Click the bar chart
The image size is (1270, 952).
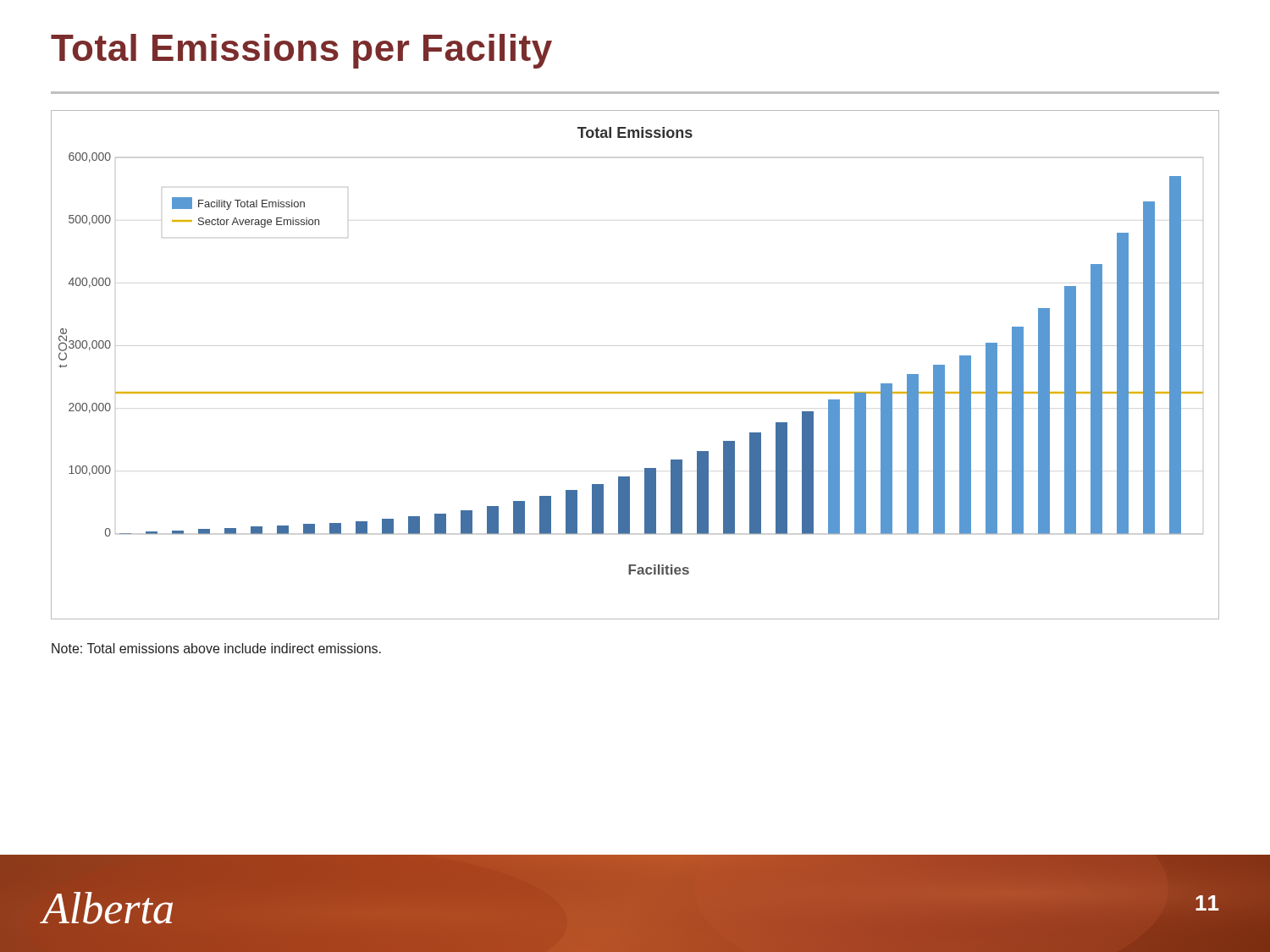(x=635, y=365)
